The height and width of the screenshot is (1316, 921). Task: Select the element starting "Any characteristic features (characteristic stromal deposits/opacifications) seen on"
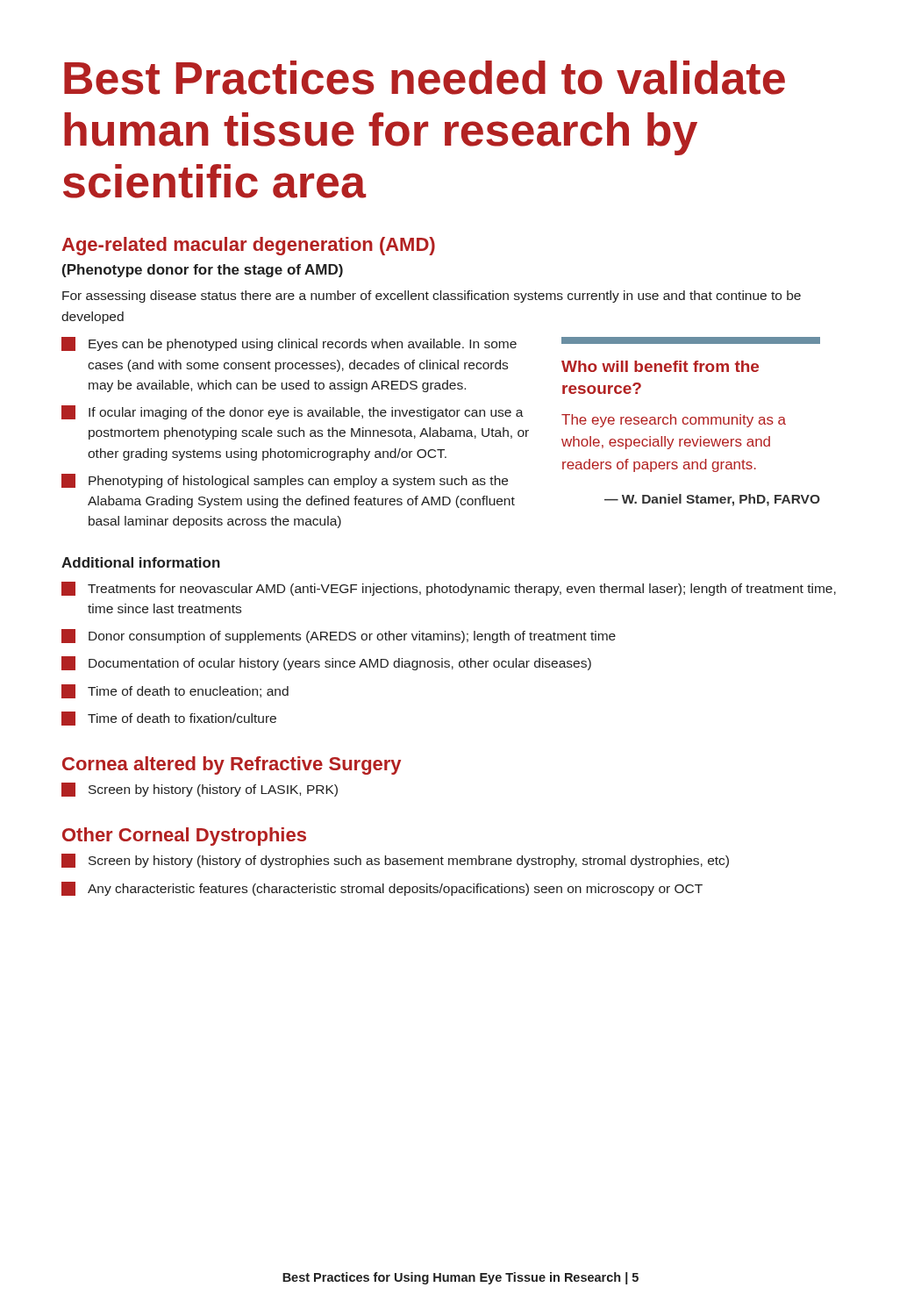click(460, 888)
